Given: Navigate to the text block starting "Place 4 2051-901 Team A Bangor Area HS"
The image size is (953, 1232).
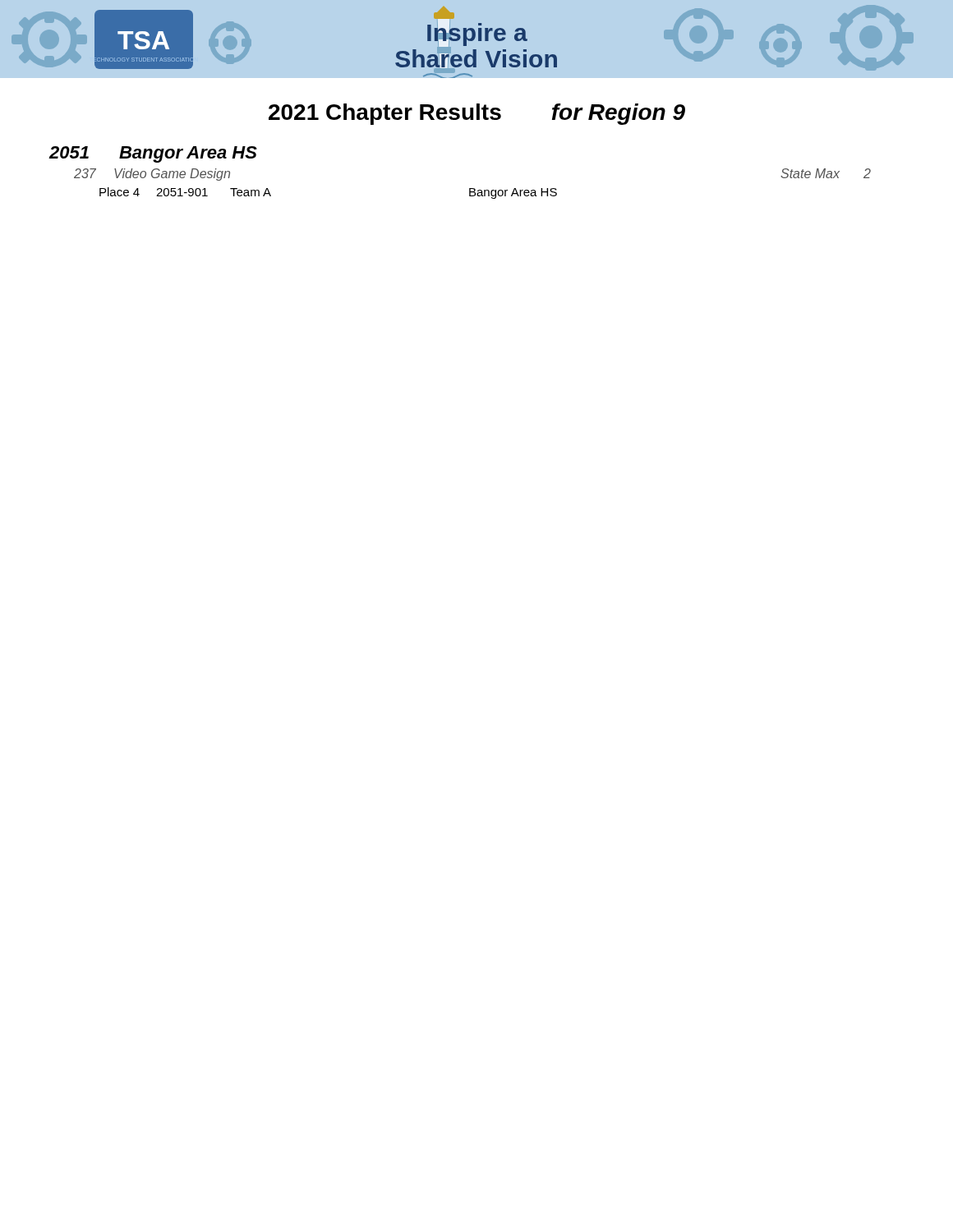Looking at the screenshot, I should pos(115,193).
